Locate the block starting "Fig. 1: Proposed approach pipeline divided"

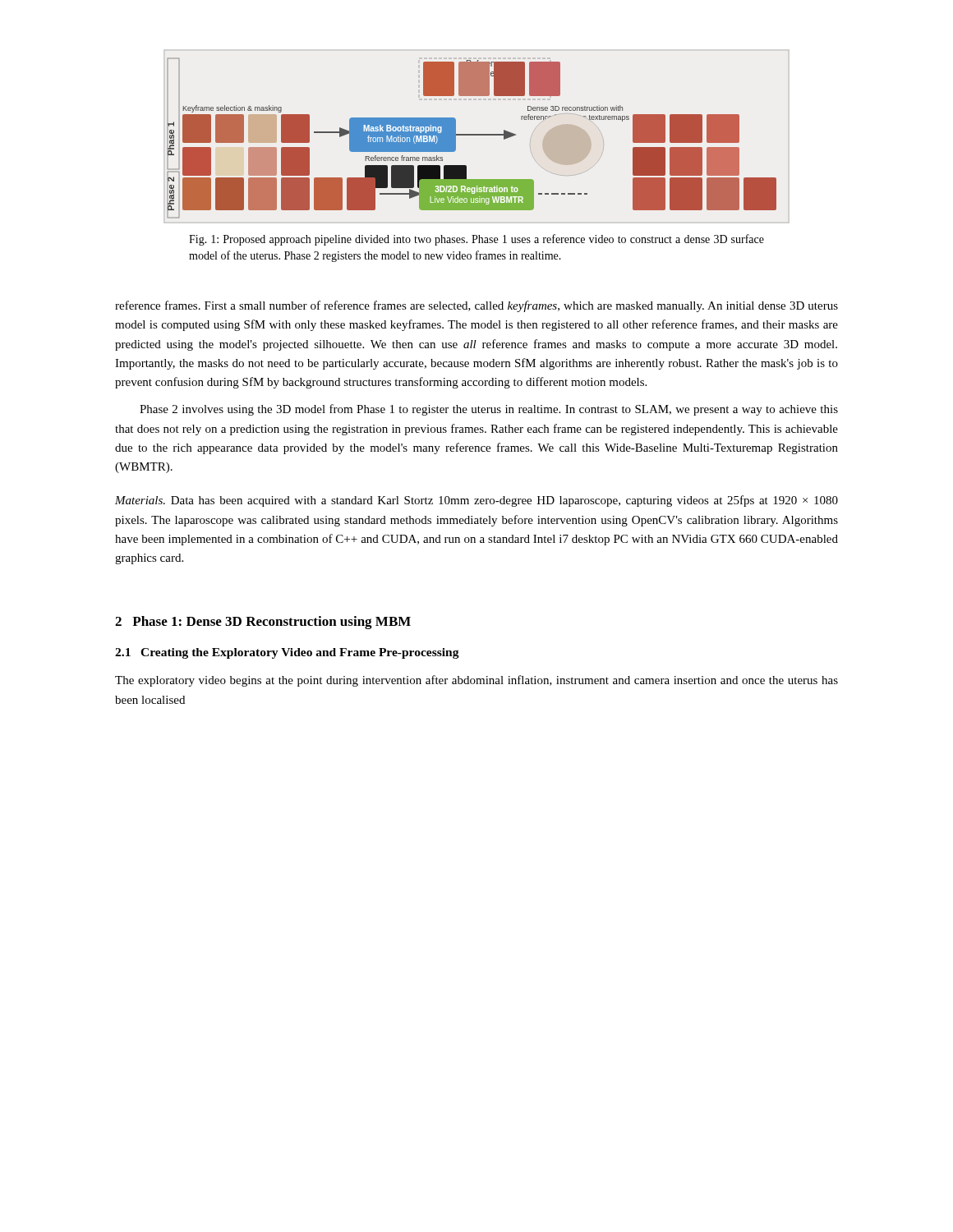tap(476, 247)
